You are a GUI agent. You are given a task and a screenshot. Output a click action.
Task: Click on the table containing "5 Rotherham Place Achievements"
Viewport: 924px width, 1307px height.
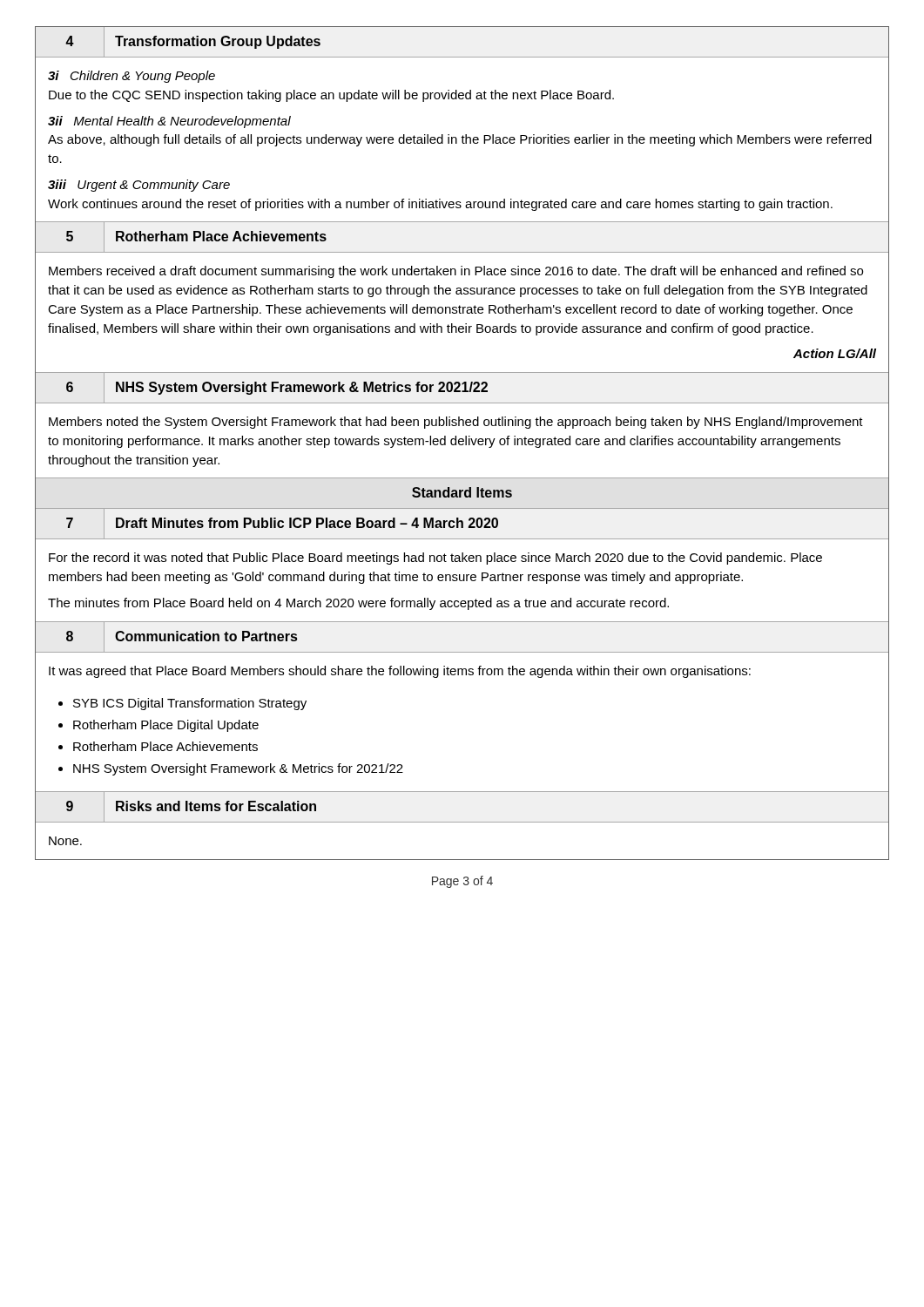(462, 238)
